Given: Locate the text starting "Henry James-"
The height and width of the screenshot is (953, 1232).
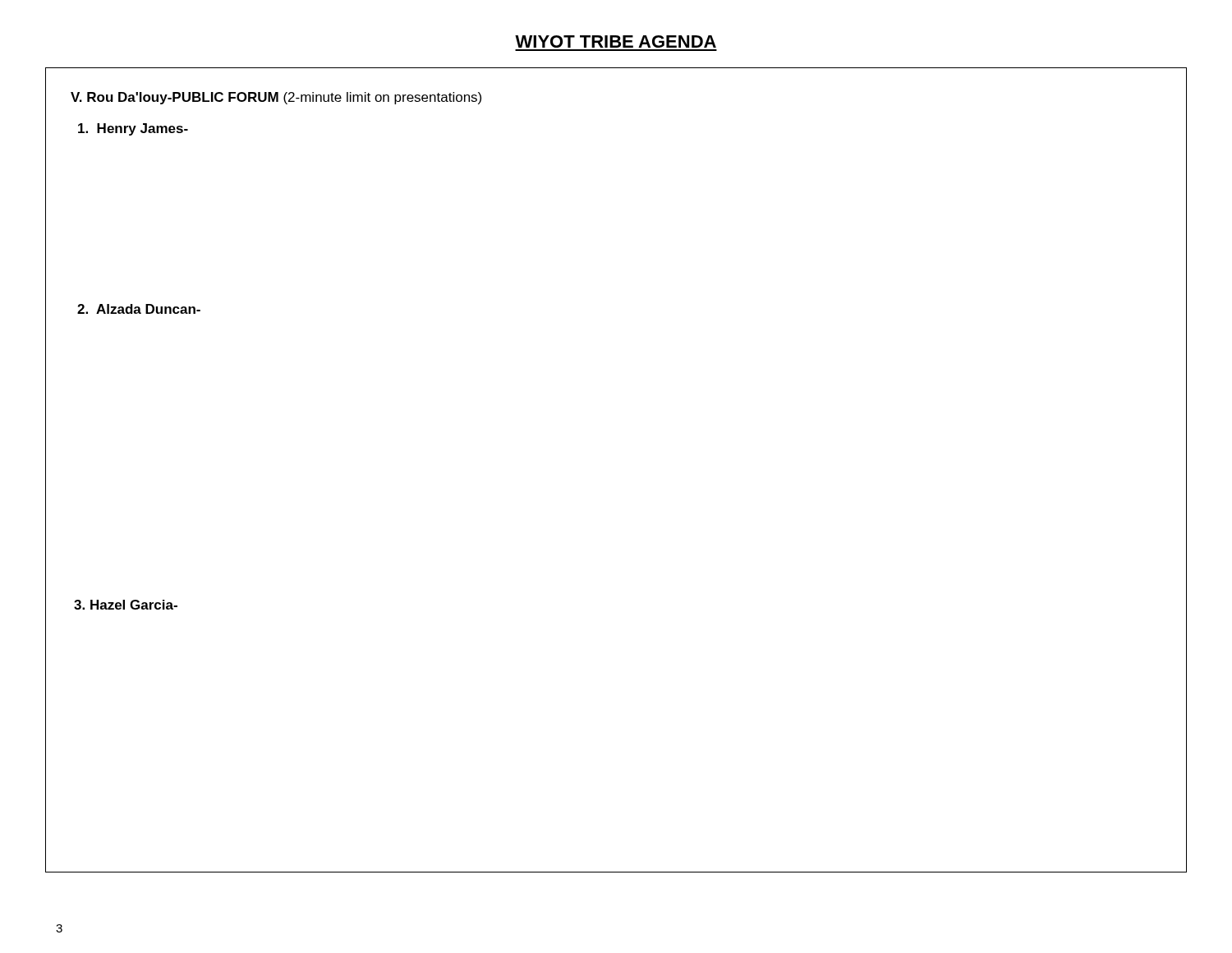Looking at the screenshot, I should 133,129.
